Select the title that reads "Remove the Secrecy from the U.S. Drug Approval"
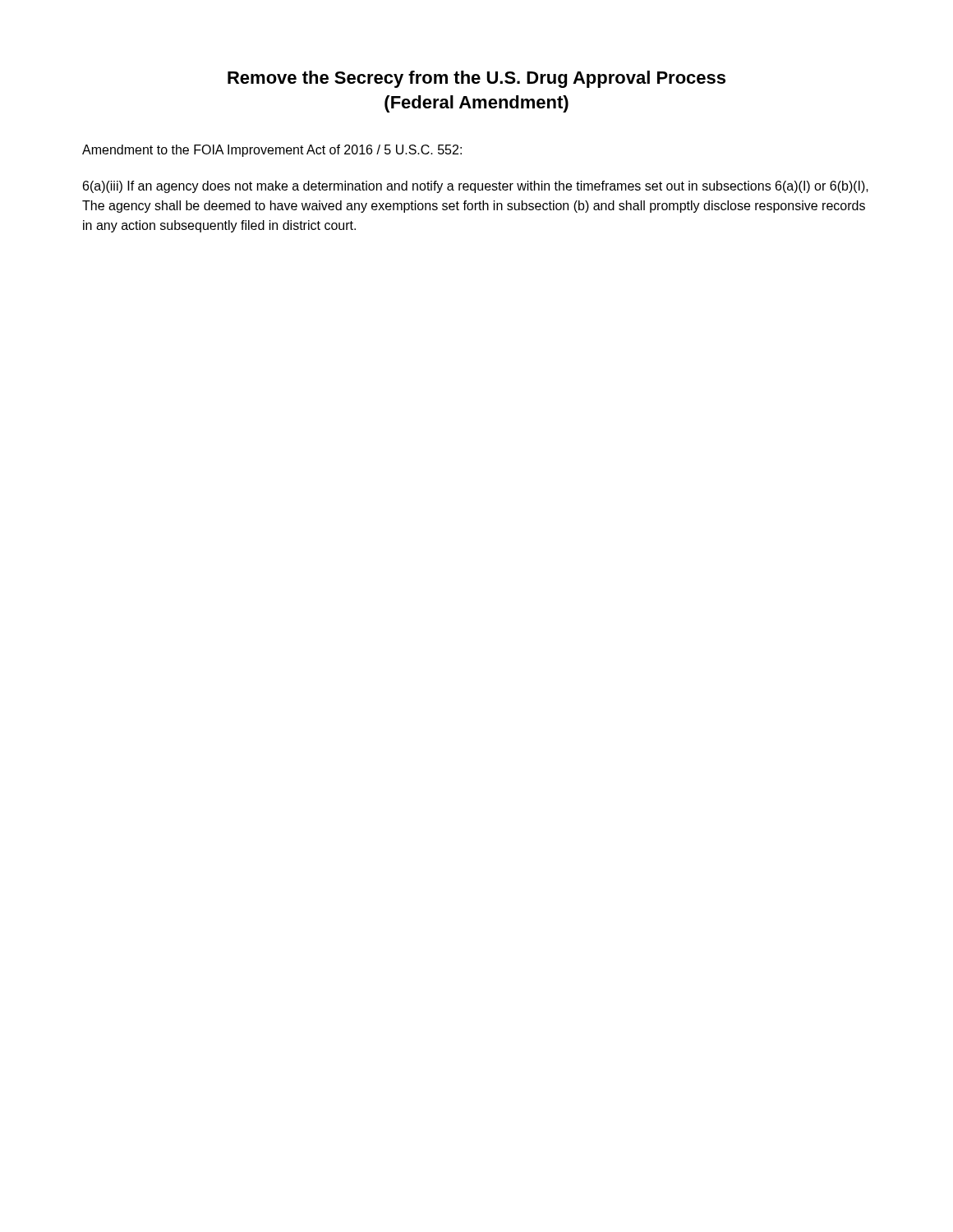Image resolution: width=953 pixels, height=1232 pixels. coord(476,90)
